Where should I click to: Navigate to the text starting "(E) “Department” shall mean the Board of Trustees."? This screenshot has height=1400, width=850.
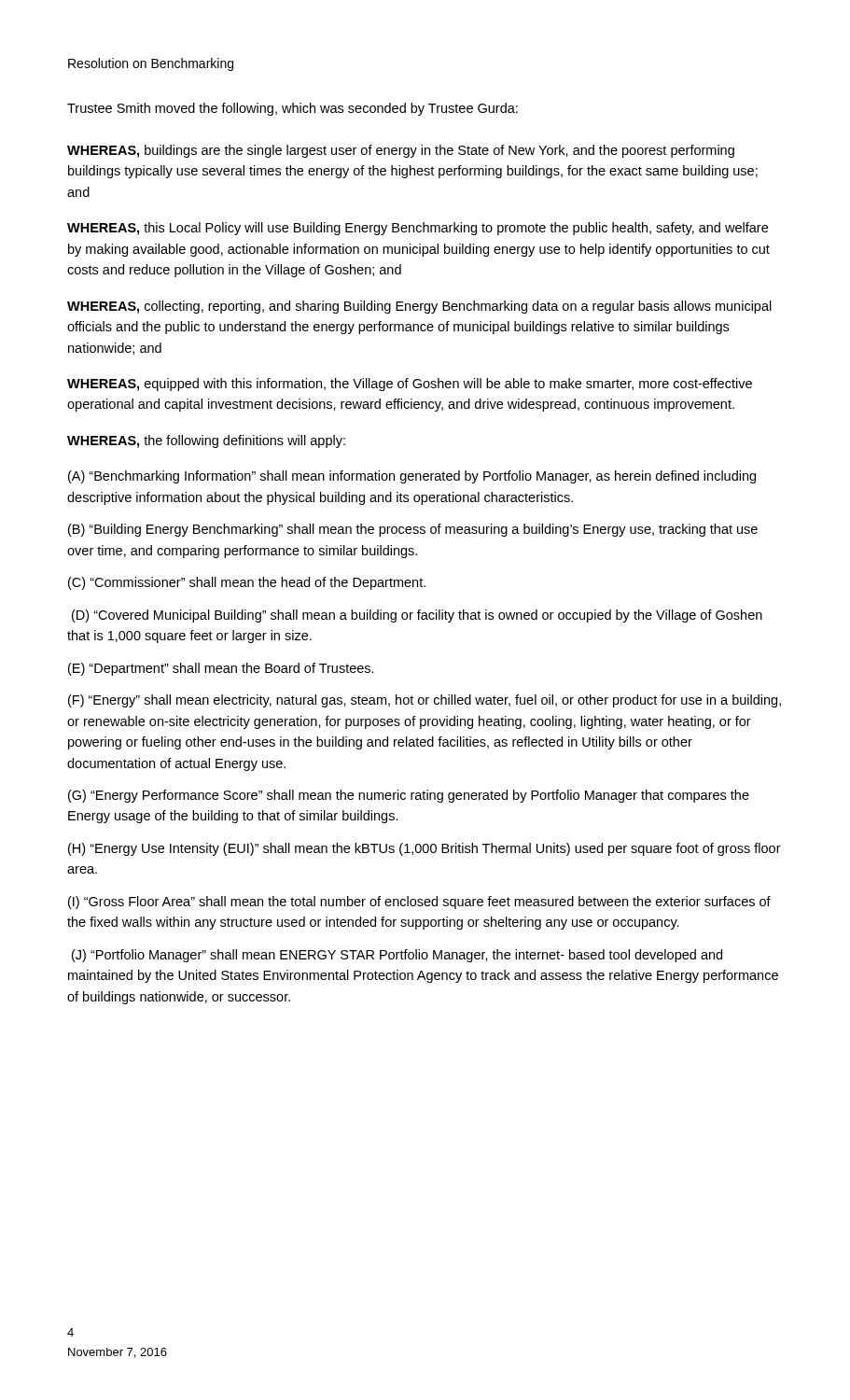221,668
